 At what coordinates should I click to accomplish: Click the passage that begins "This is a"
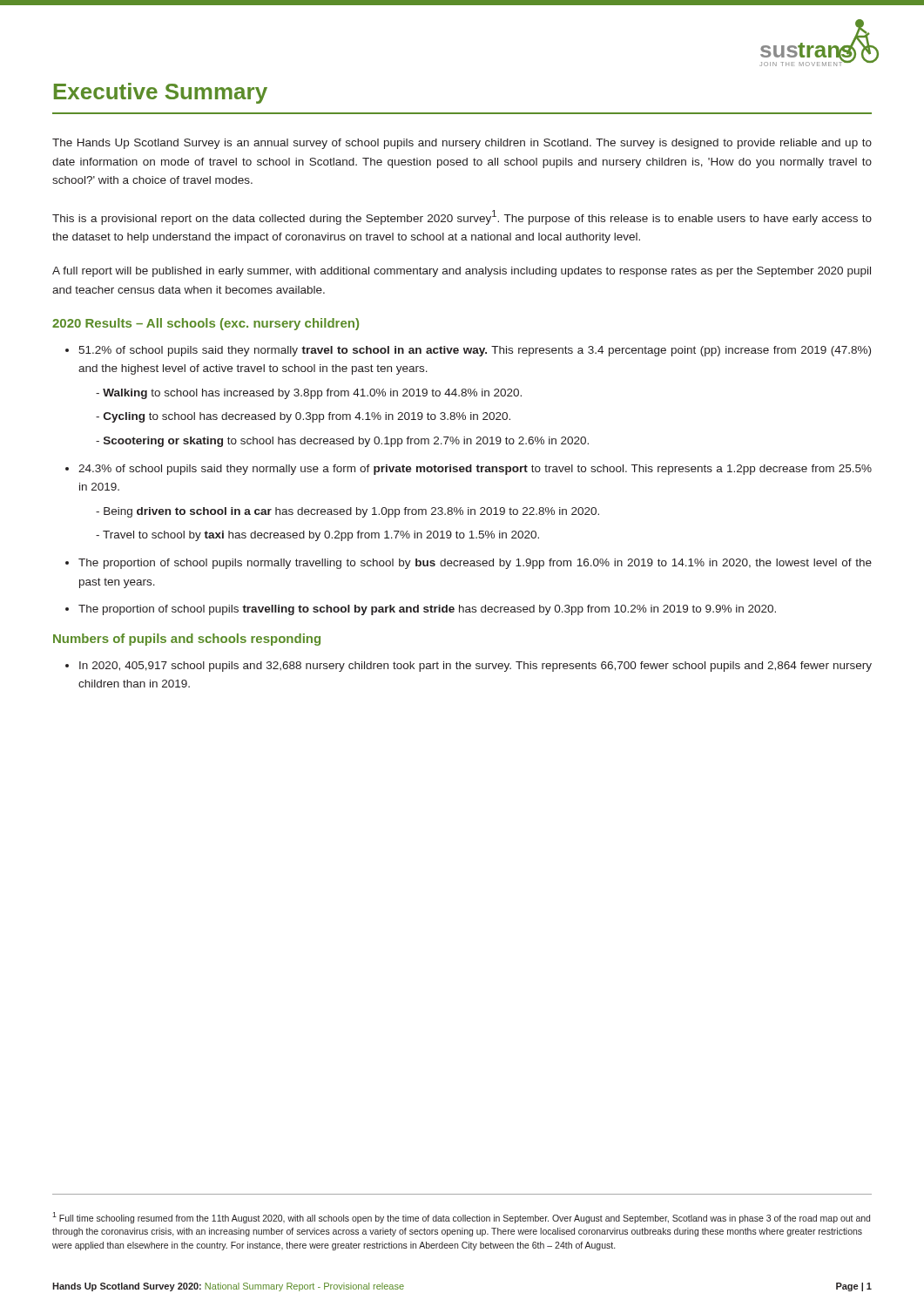pos(462,226)
